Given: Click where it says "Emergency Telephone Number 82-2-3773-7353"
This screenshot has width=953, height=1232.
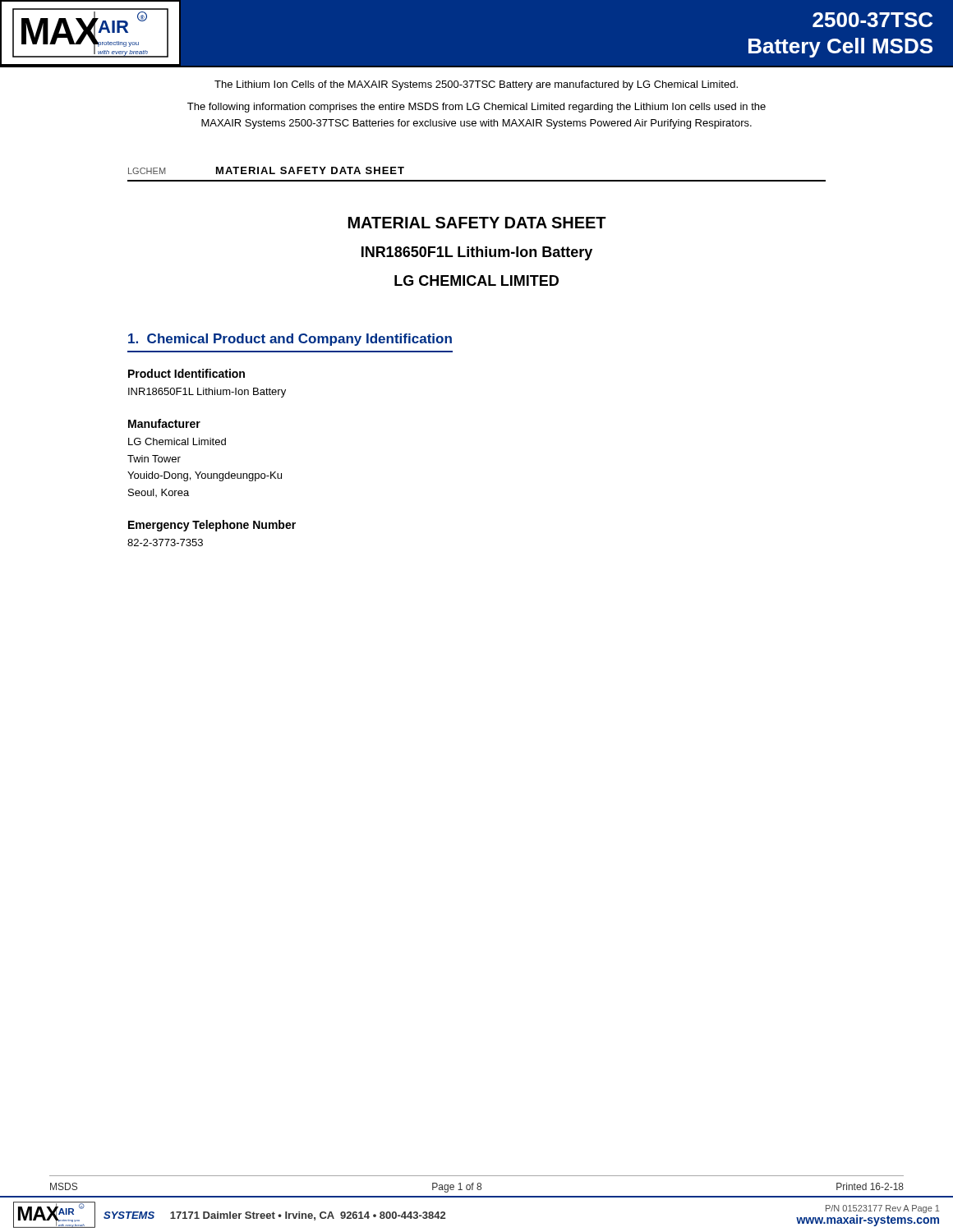Looking at the screenshot, I should coord(212,526).
